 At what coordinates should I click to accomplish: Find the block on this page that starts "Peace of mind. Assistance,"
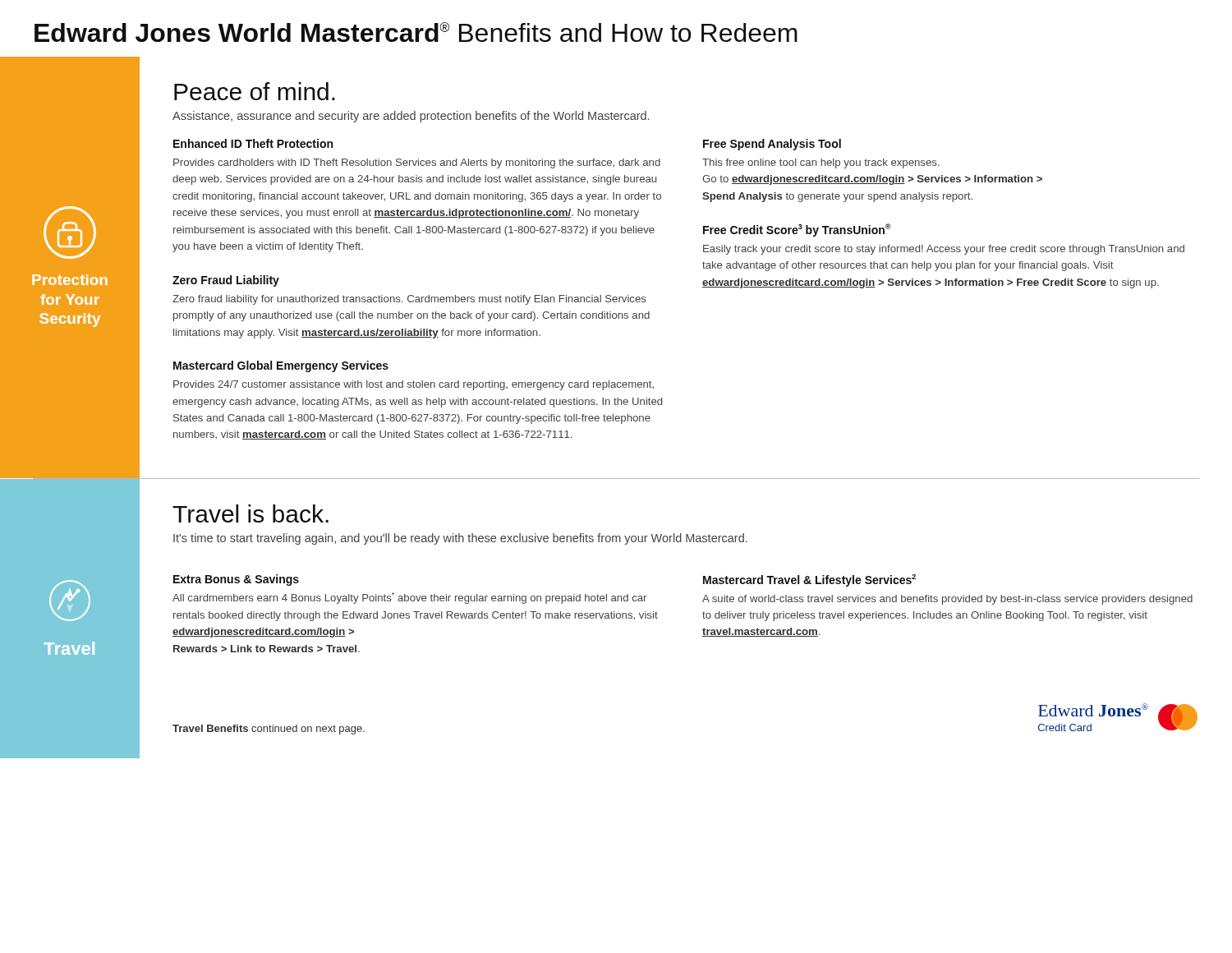[255, 91]
